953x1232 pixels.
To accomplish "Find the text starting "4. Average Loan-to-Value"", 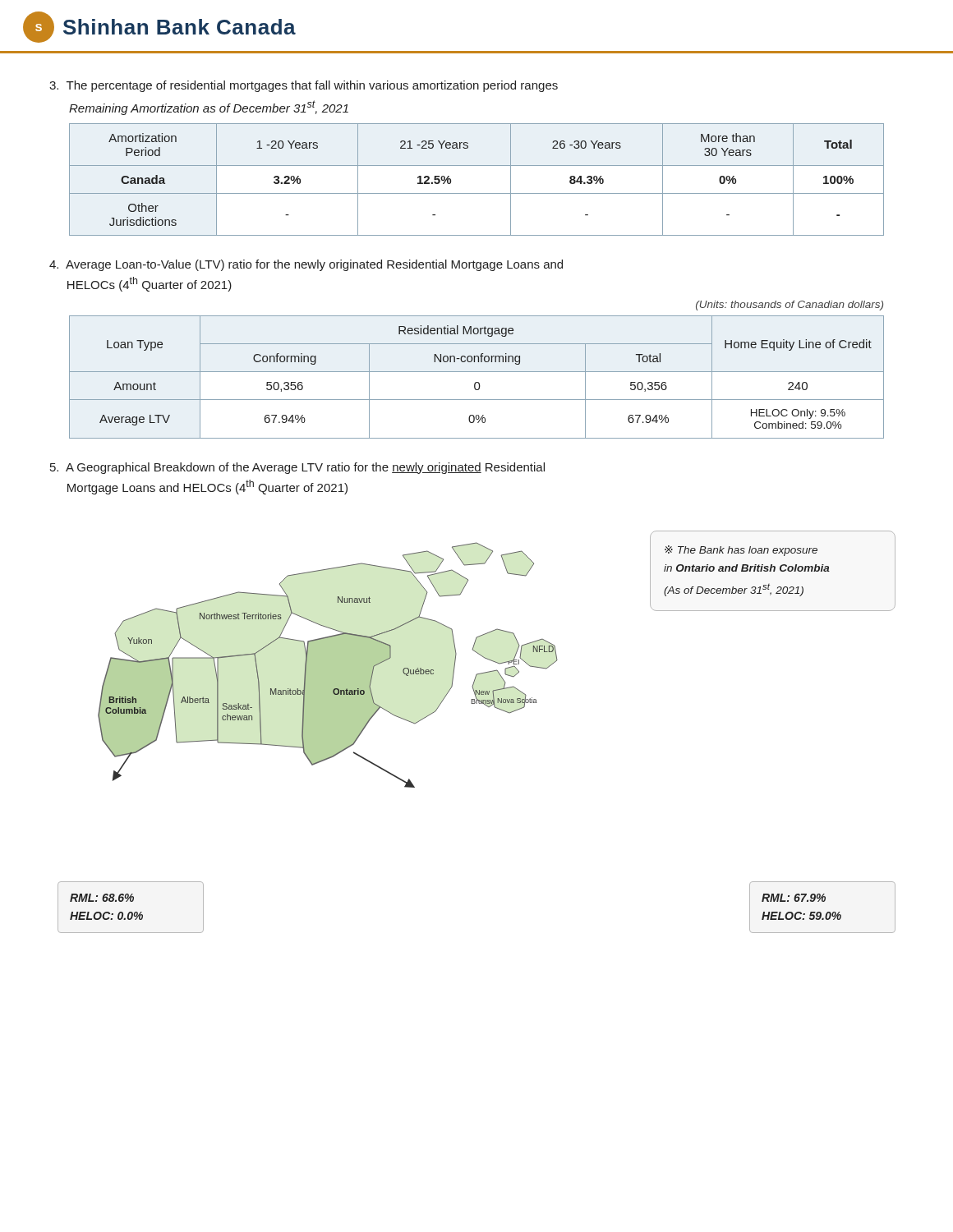I will (x=307, y=274).
